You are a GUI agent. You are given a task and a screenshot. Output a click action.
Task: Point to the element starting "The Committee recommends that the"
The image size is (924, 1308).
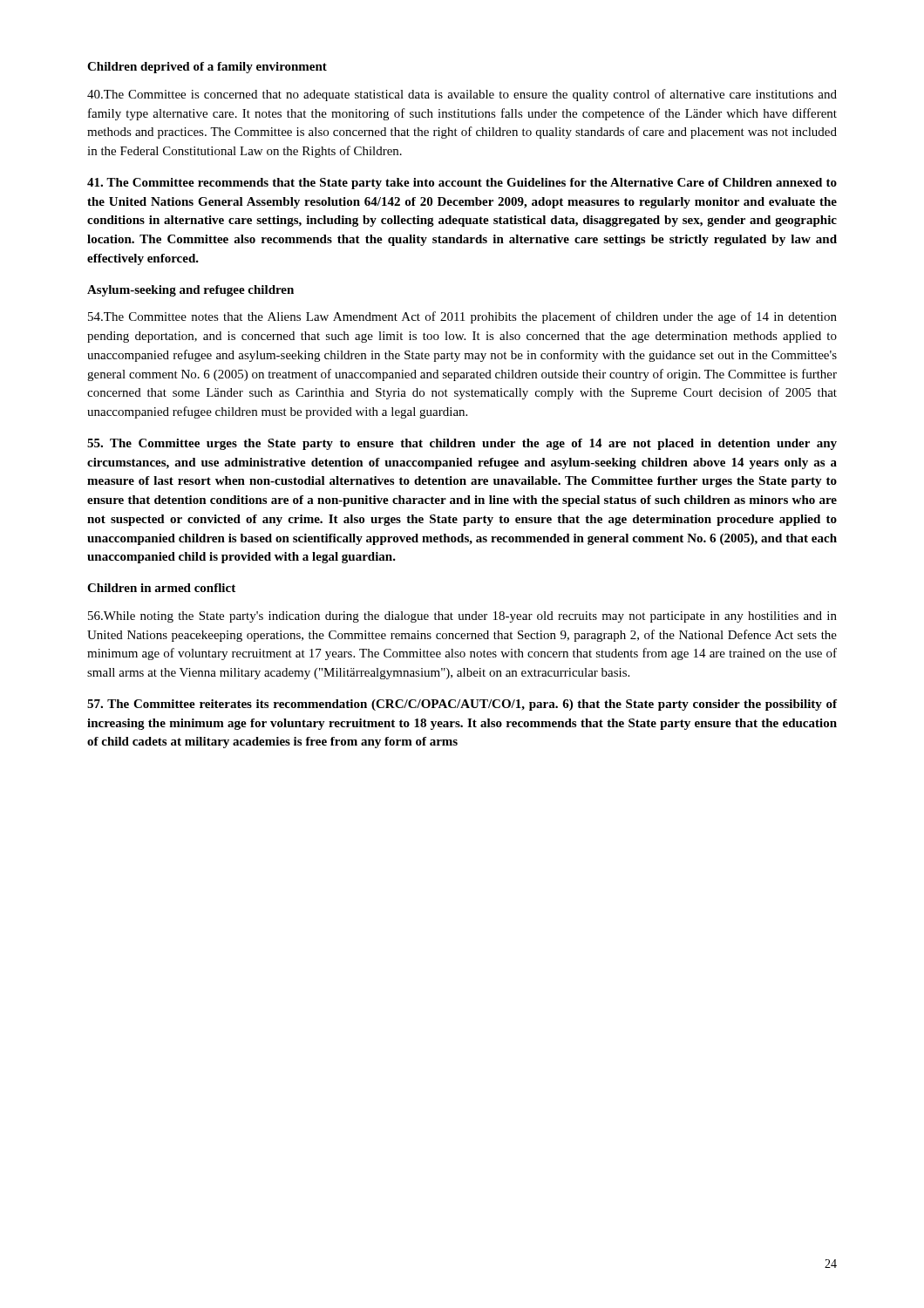click(x=462, y=220)
